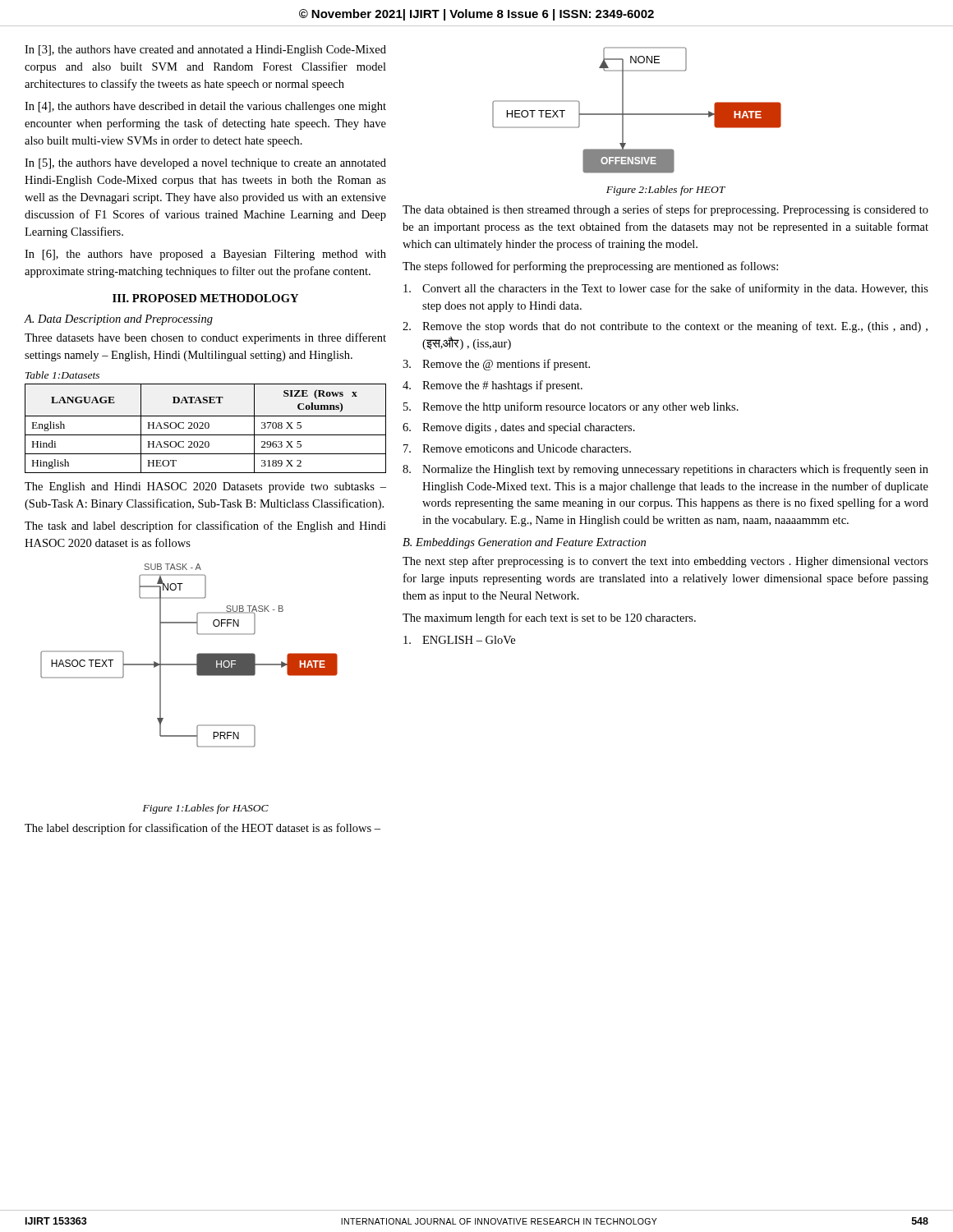The width and height of the screenshot is (953, 1232).
Task: Click the passage that begins "The steps followed"
Action: click(x=591, y=266)
